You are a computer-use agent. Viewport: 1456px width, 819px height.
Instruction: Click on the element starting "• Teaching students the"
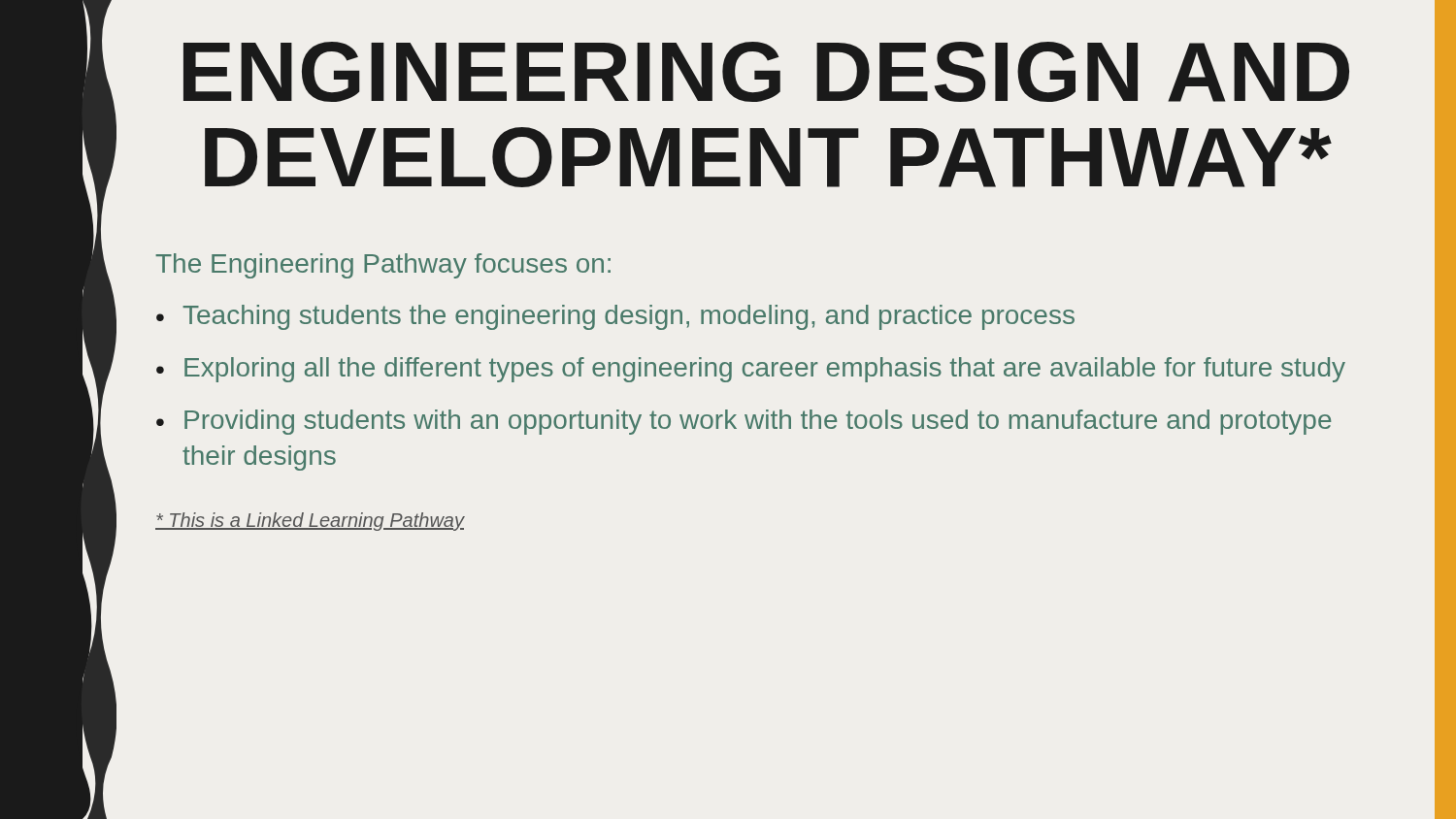click(766, 316)
